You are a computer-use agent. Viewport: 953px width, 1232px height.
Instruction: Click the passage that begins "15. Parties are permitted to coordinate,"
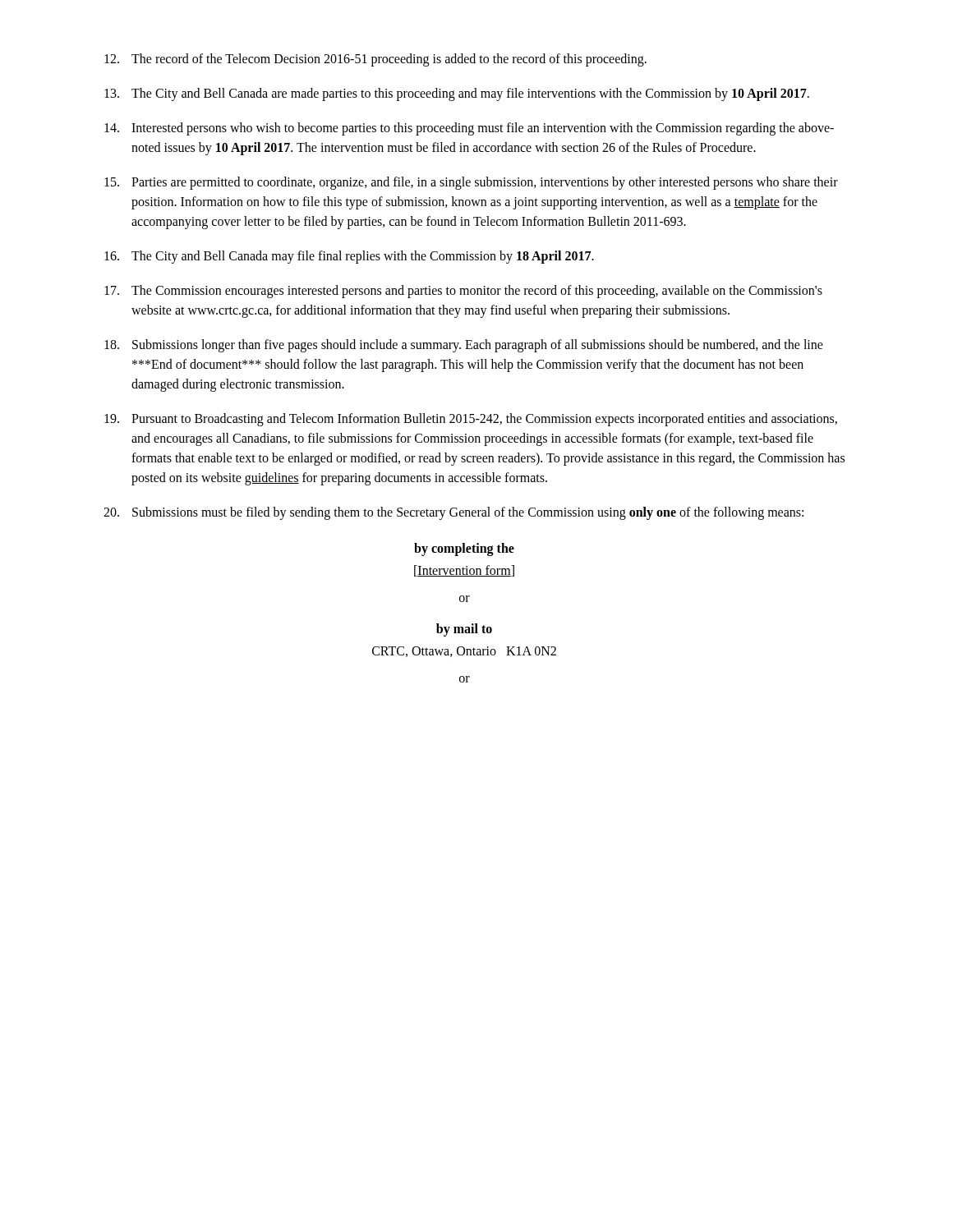pos(464,202)
